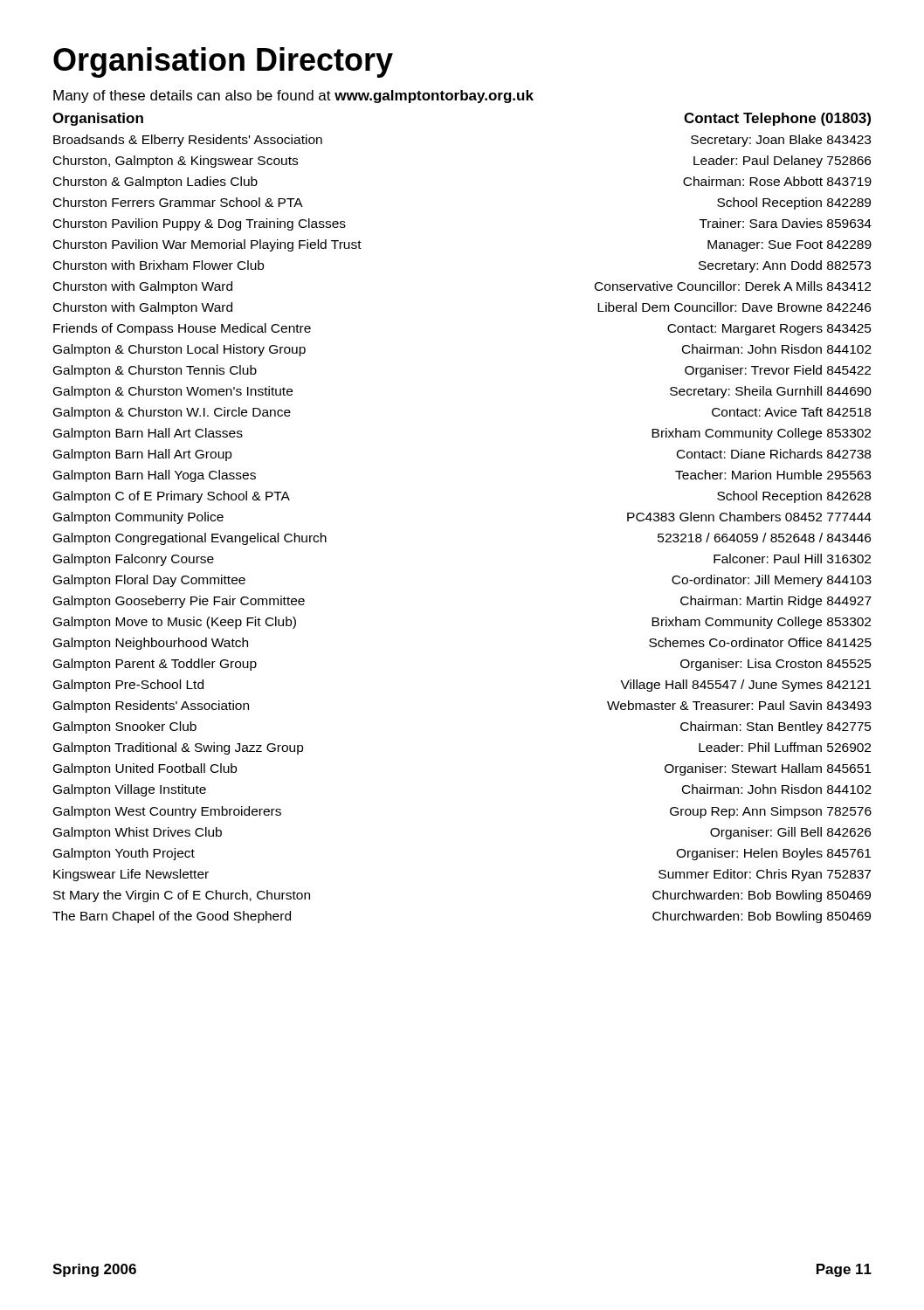924x1310 pixels.
Task: Where does it say "Contact Telephone (01803)"?
Action: pyautogui.click(x=778, y=118)
